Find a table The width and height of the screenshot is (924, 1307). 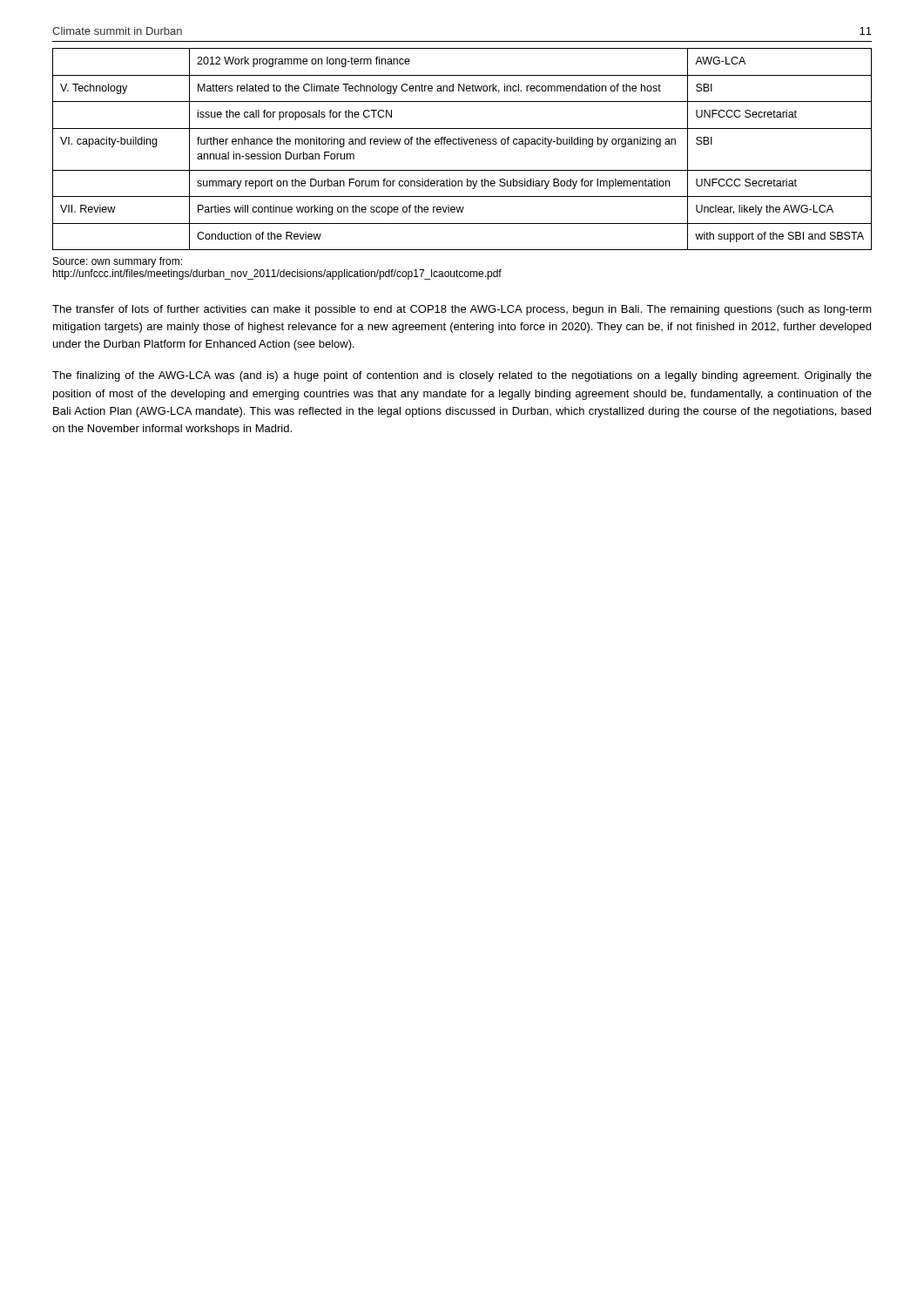click(x=462, y=149)
